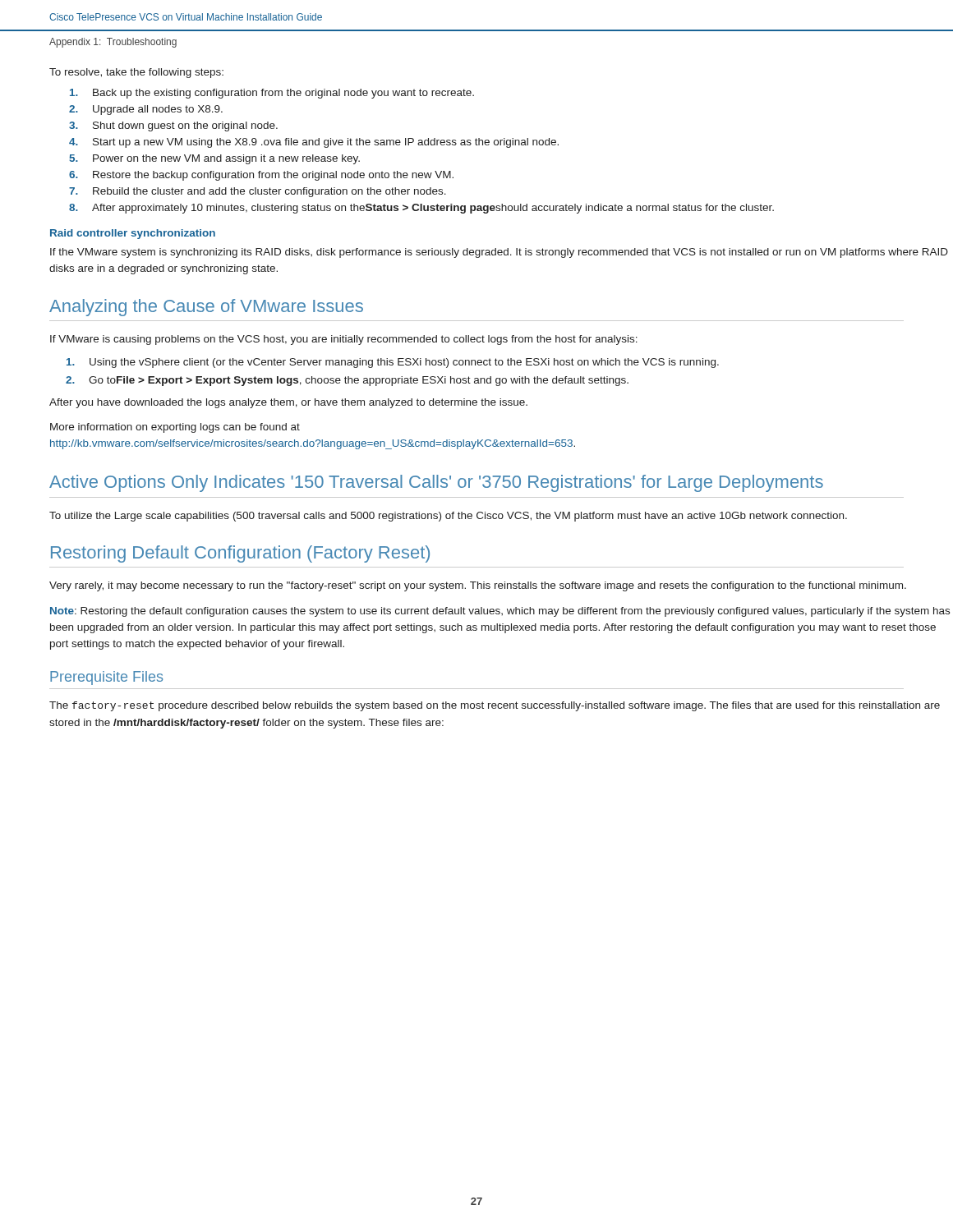The width and height of the screenshot is (953, 1232).
Task: Select the passage starting "After you have downloaded the logs analyze them,"
Action: [x=289, y=402]
